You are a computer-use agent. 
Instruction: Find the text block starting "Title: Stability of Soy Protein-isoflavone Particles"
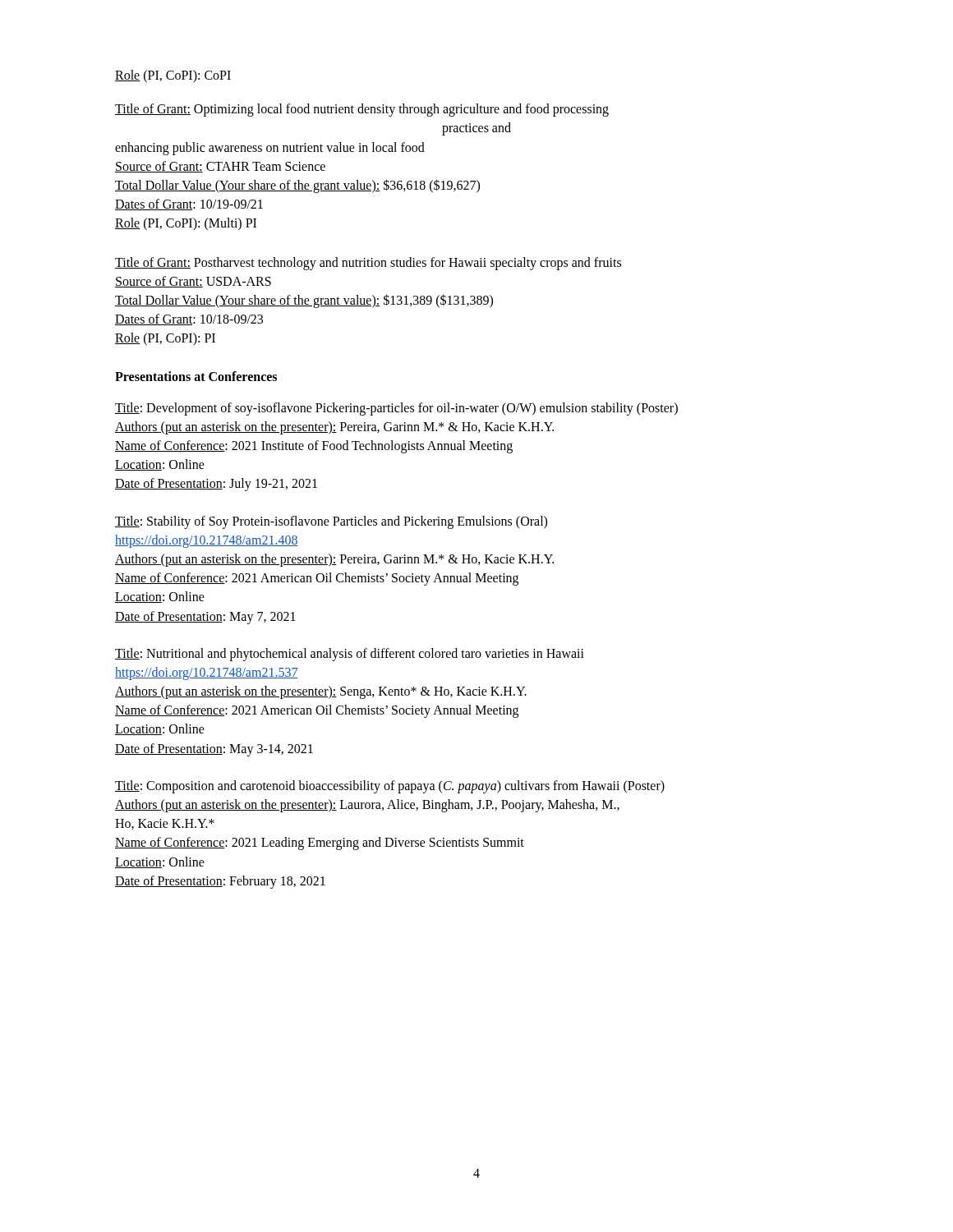pos(476,568)
